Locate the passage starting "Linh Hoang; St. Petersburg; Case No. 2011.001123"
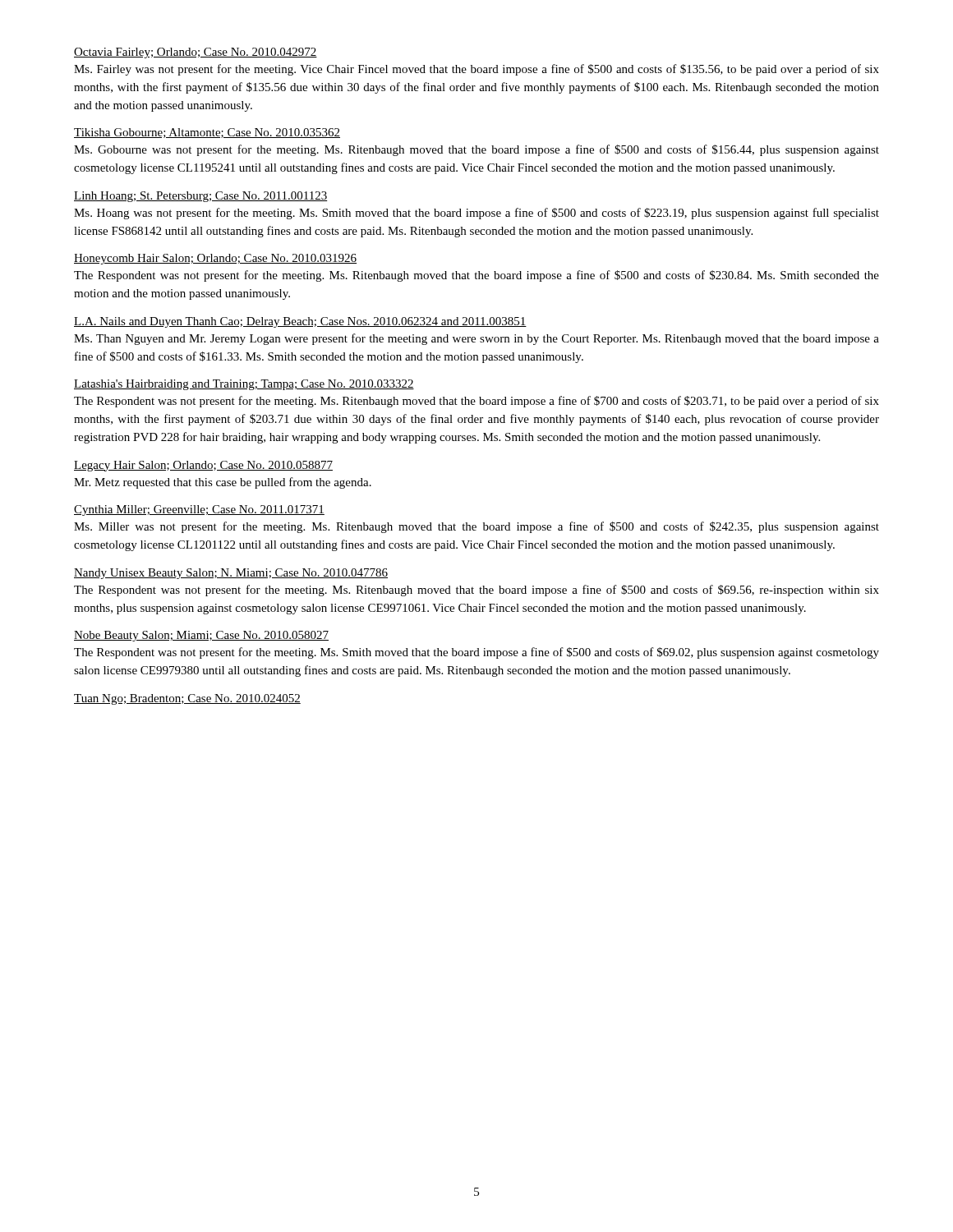The width and height of the screenshot is (953, 1232). tap(201, 195)
